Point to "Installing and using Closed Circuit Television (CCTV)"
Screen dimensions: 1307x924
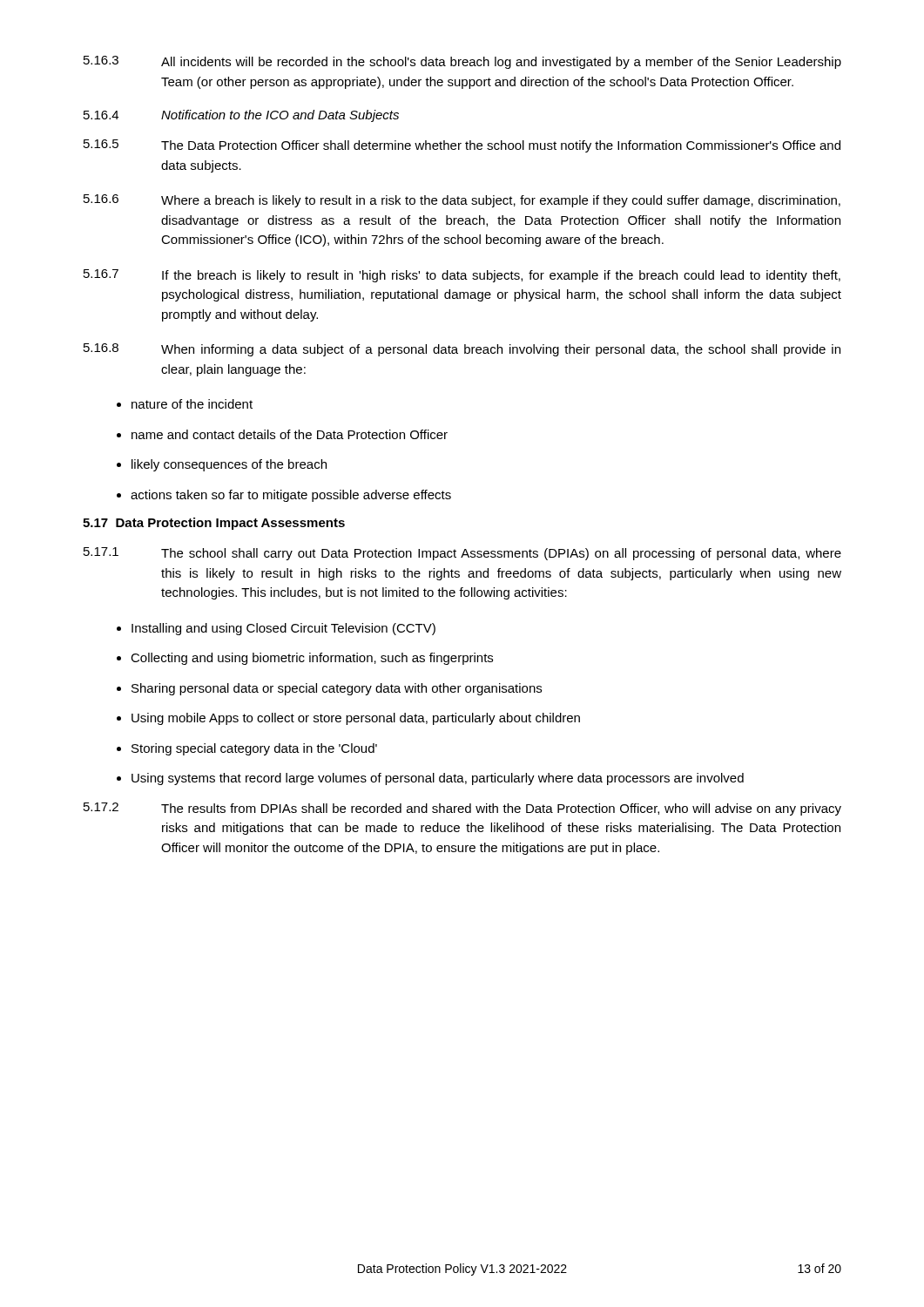(x=283, y=627)
